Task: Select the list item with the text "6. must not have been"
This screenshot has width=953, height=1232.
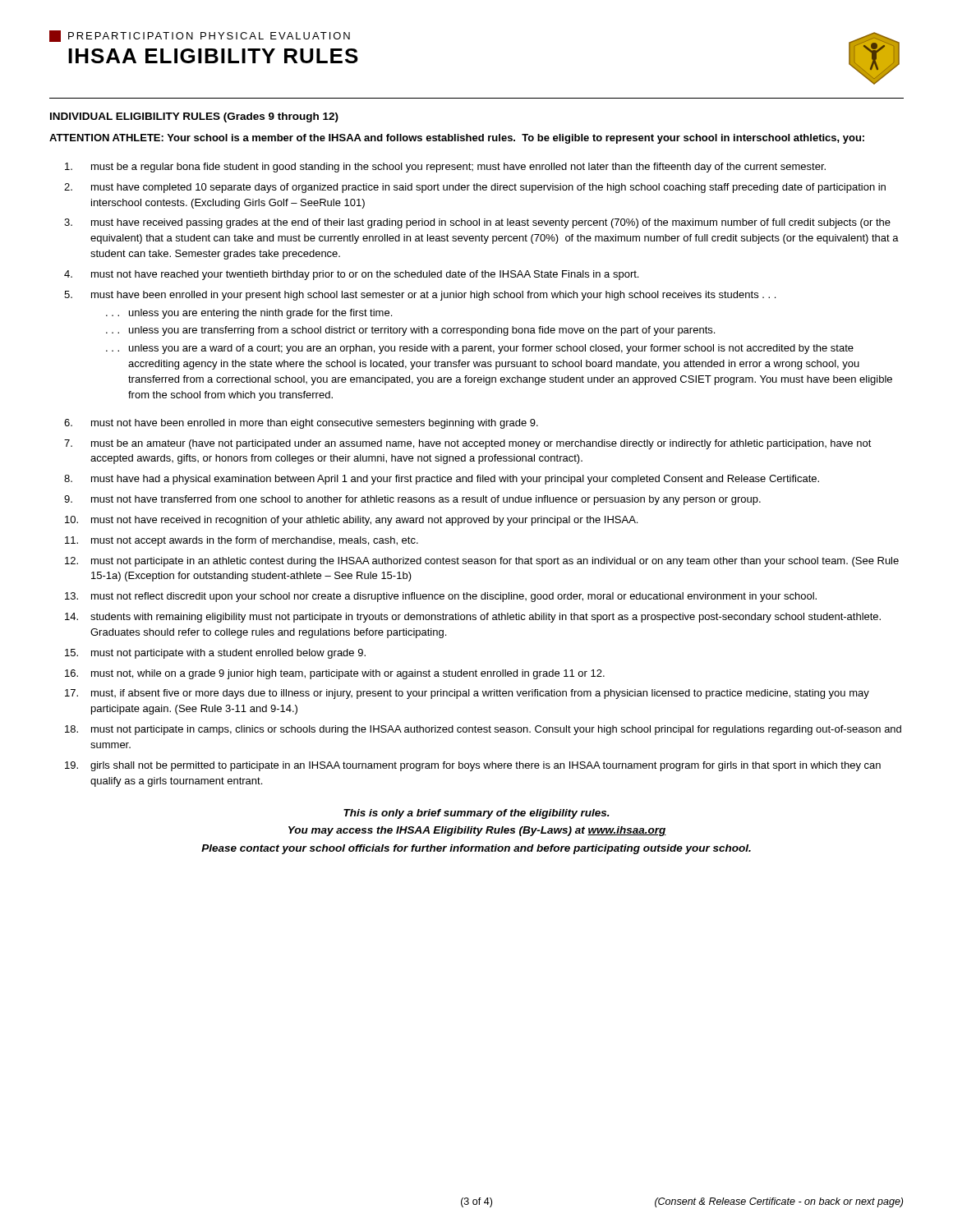Action: pyautogui.click(x=476, y=423)
